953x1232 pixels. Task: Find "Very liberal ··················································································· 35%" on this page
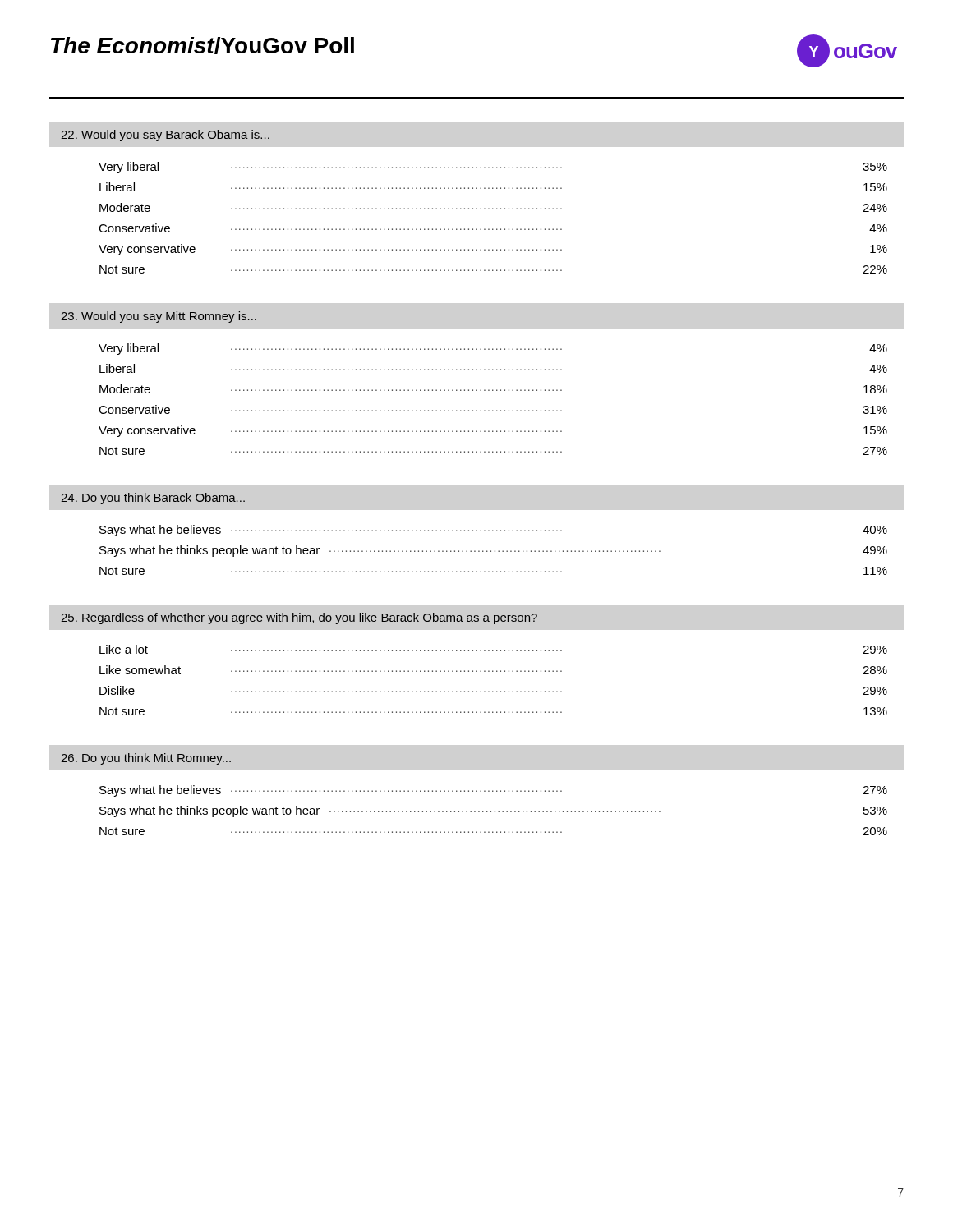[493, 167]
